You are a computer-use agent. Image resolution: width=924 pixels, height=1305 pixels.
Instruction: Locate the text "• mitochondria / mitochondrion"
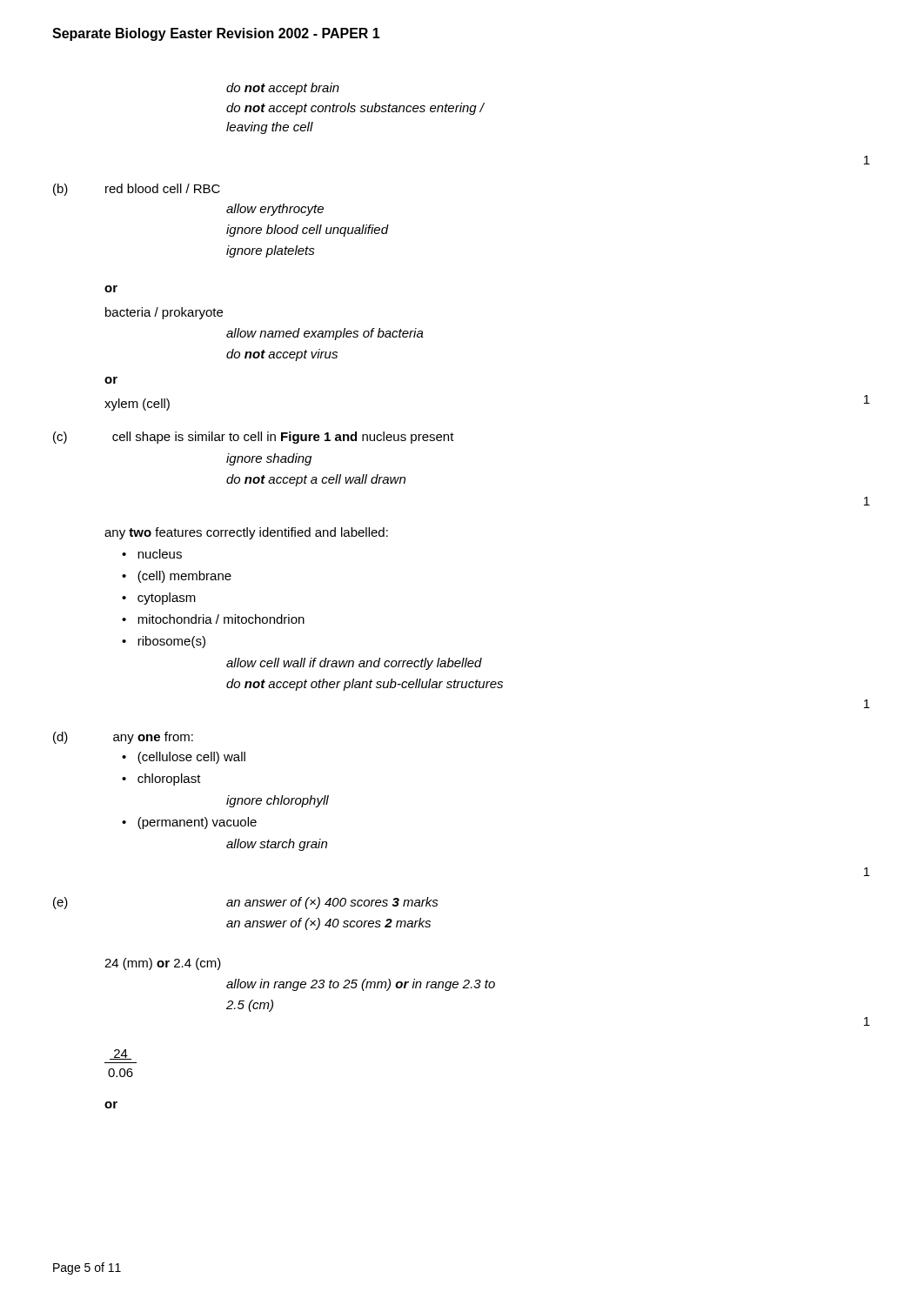(x=213, y=619)
